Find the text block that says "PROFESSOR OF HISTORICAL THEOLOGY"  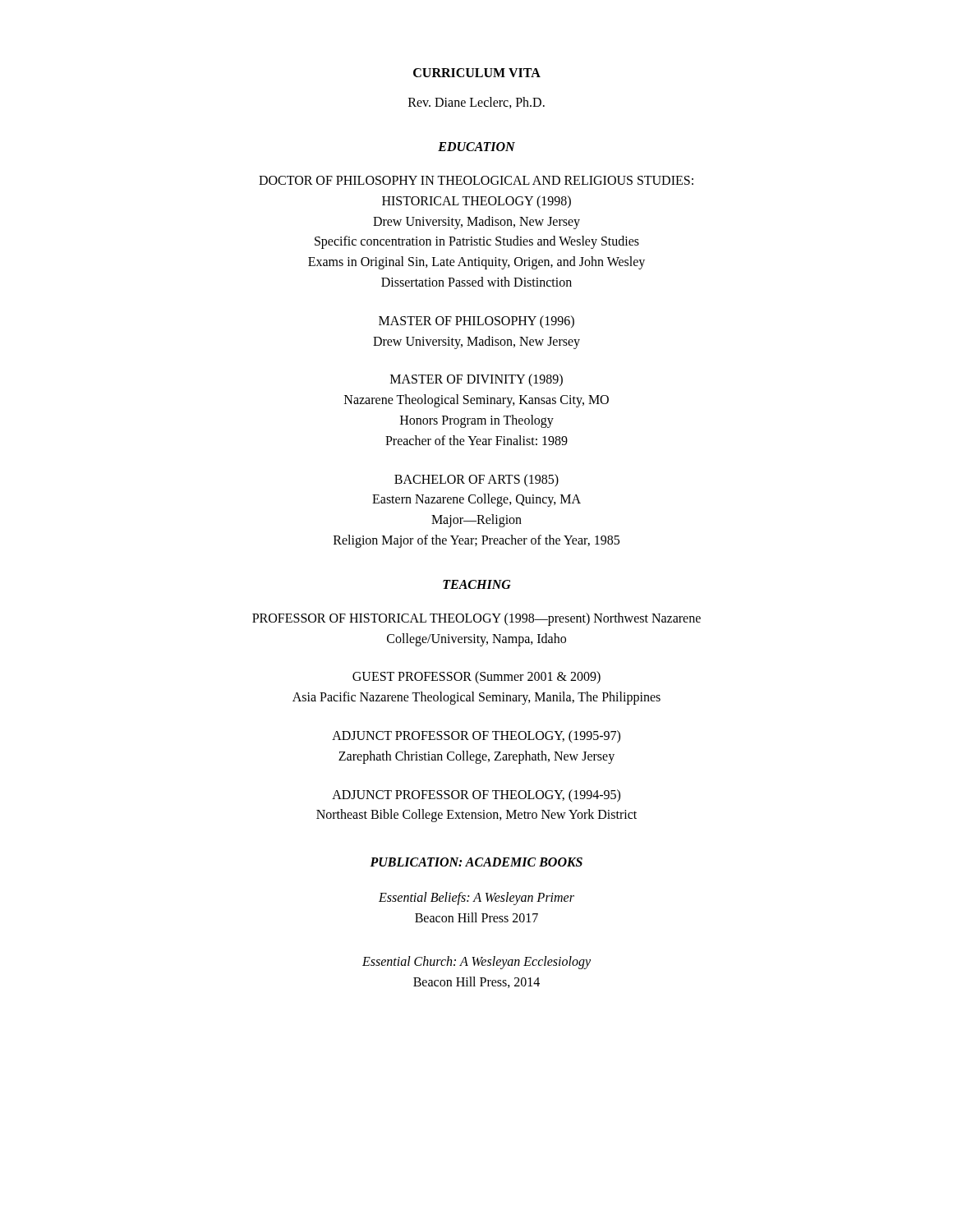pyautogui.click(x=476, y=628)
